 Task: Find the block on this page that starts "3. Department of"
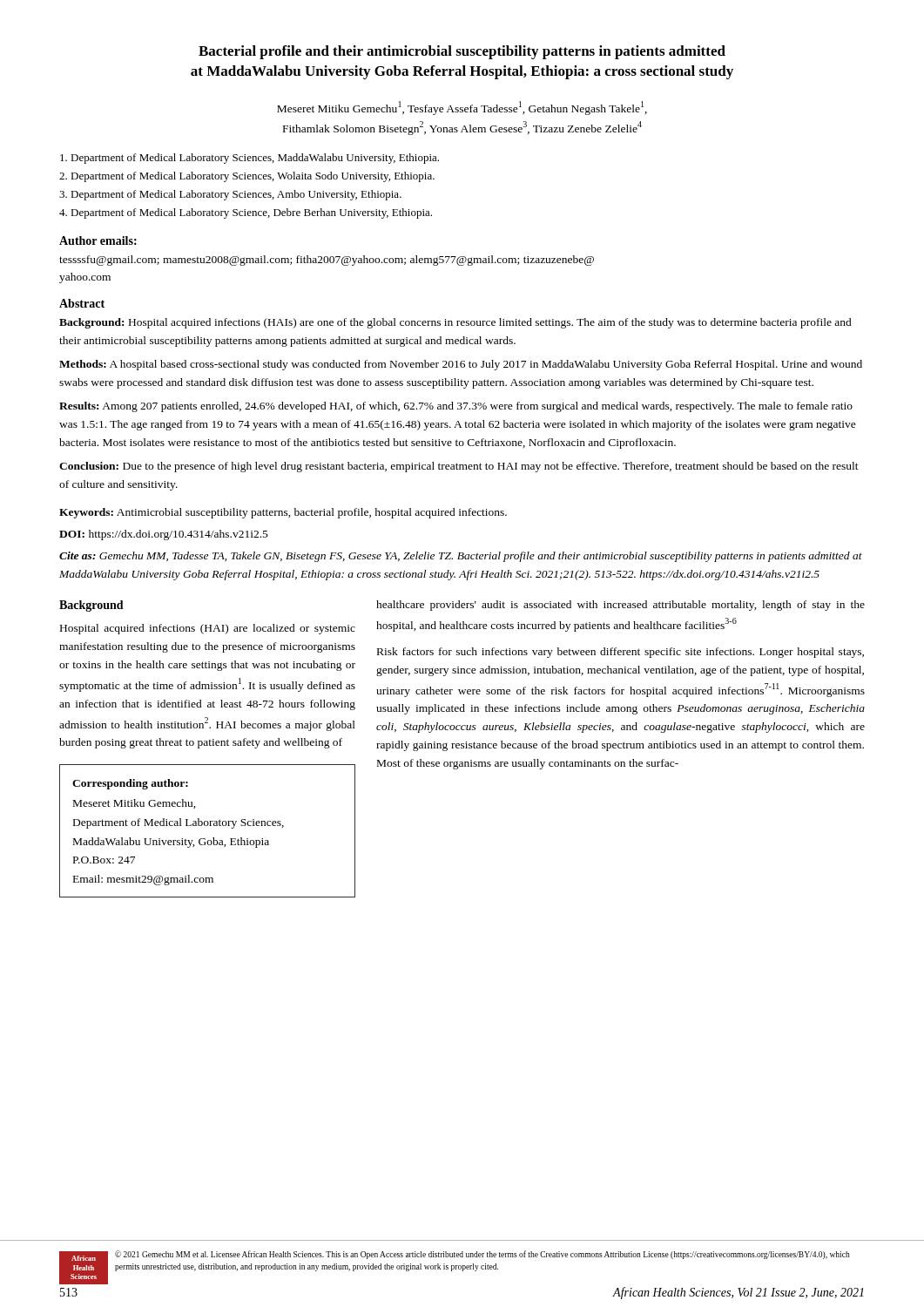pos(231,194)
